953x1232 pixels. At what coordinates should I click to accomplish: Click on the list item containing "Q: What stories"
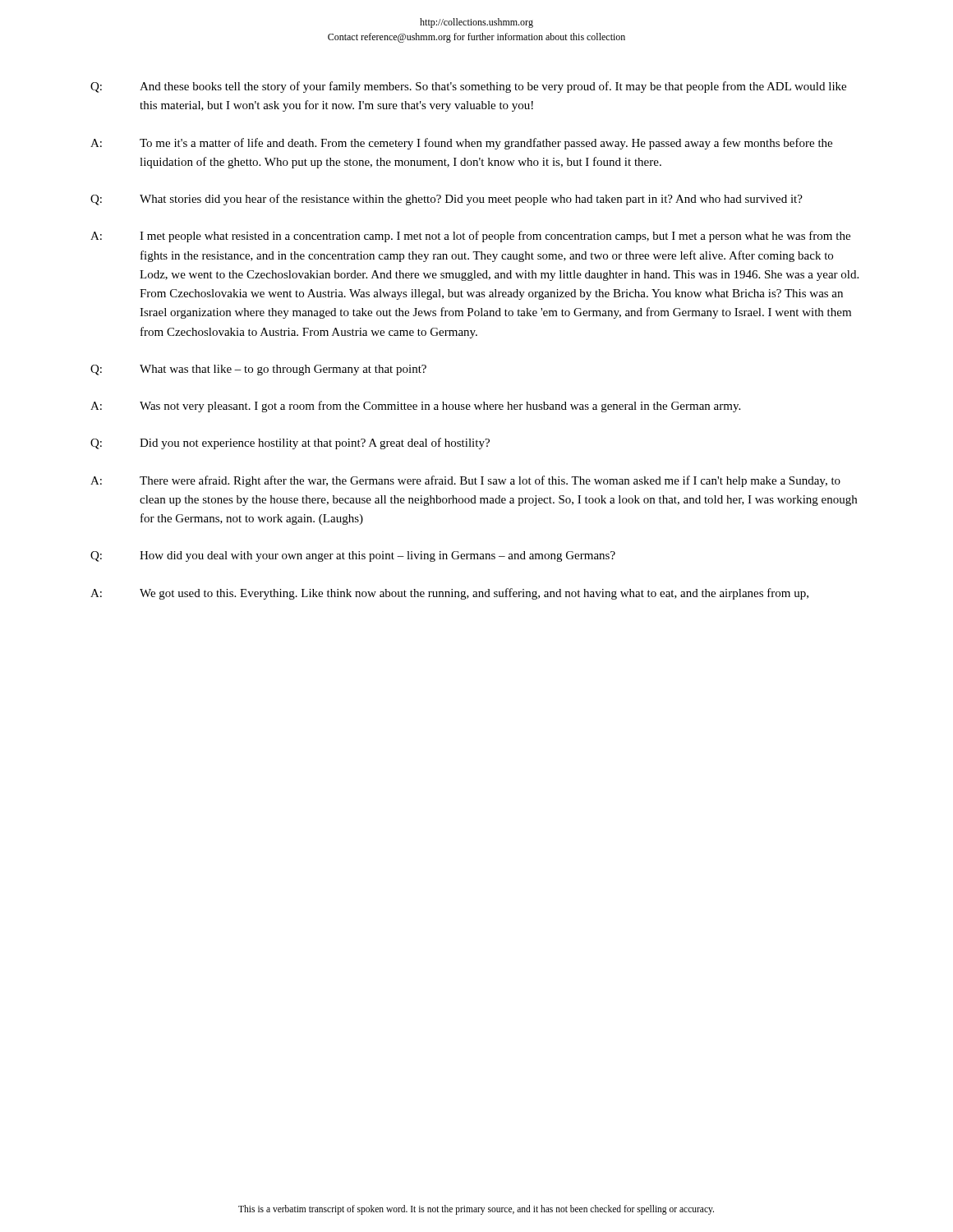tap(446, 199)
